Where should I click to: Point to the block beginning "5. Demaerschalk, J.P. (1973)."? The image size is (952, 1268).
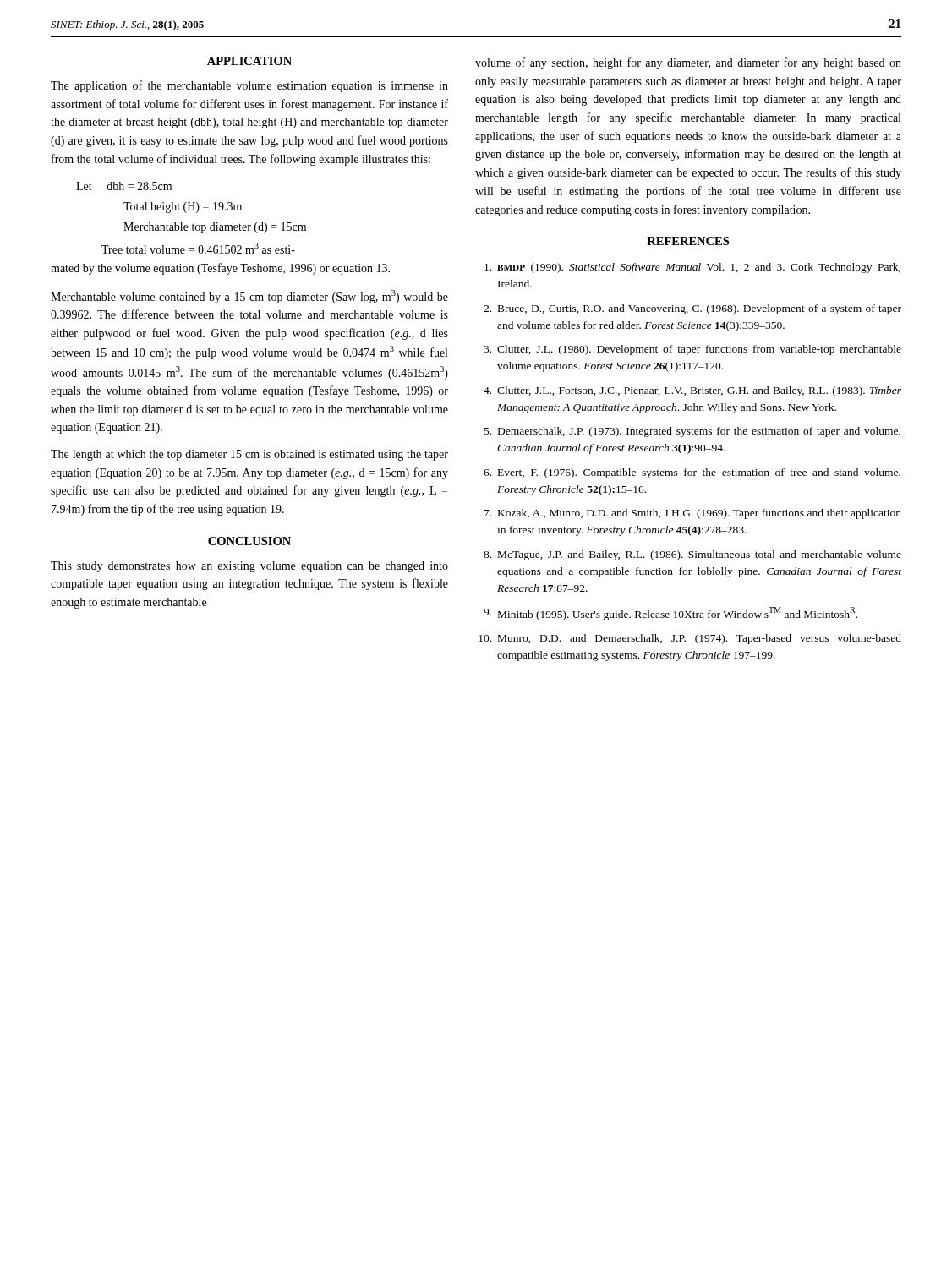point(688,440)
